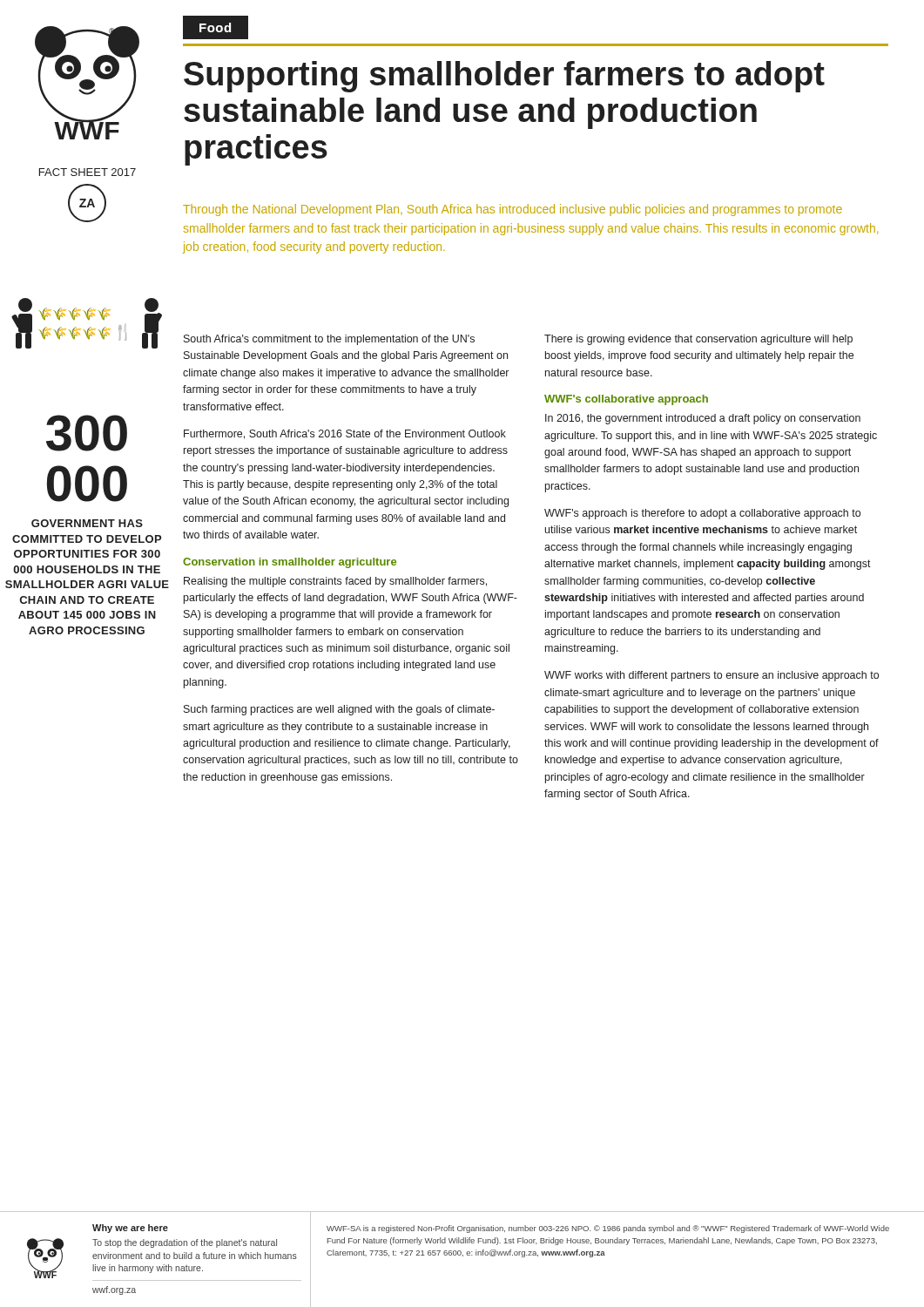The width and height of the screenshot is (924, 1307).
Task: Find the text block containing "WWF works with different partners to ensure"
Action: (x=712, y=735)
